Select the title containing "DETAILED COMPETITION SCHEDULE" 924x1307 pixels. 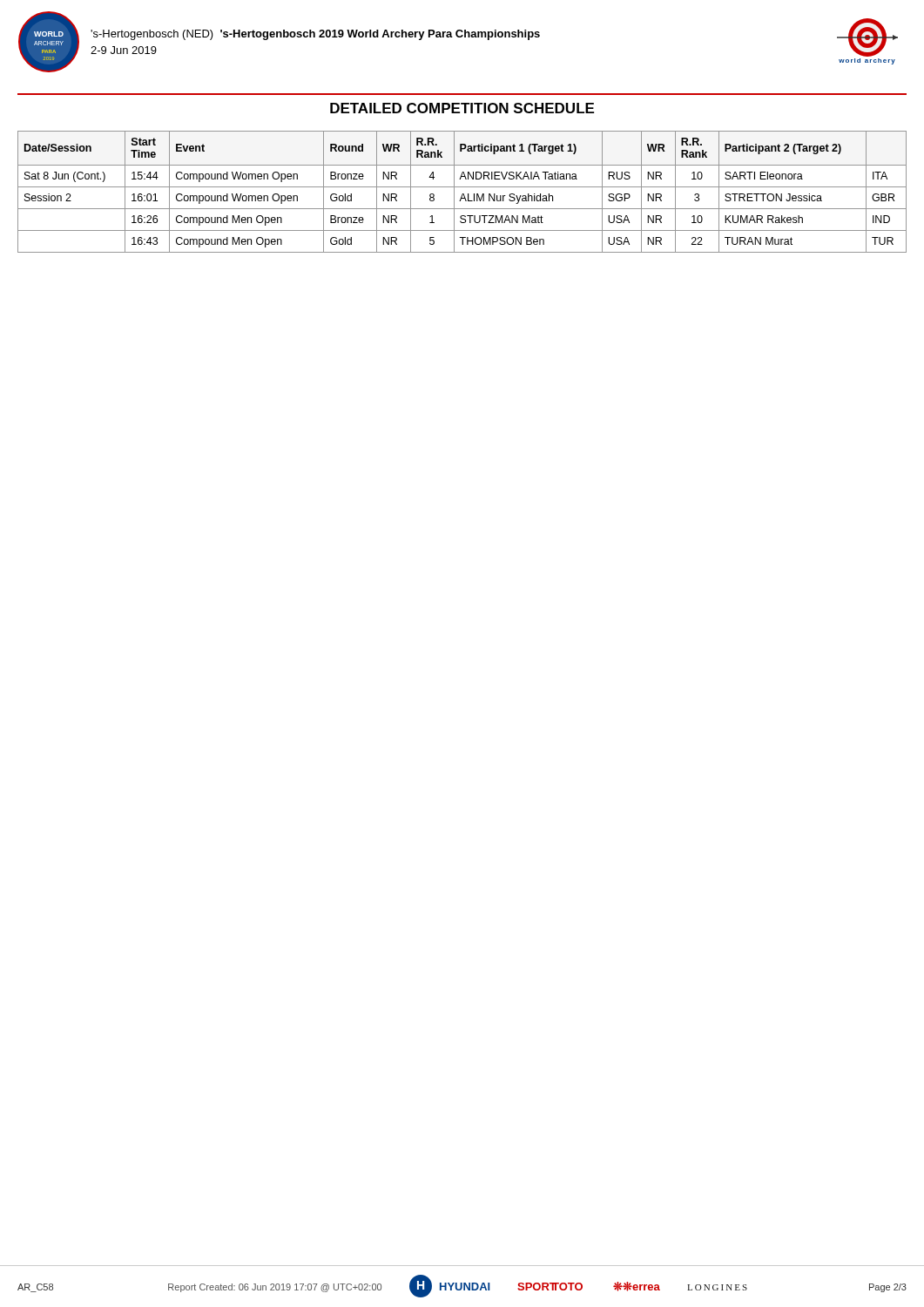coord(462,108)
